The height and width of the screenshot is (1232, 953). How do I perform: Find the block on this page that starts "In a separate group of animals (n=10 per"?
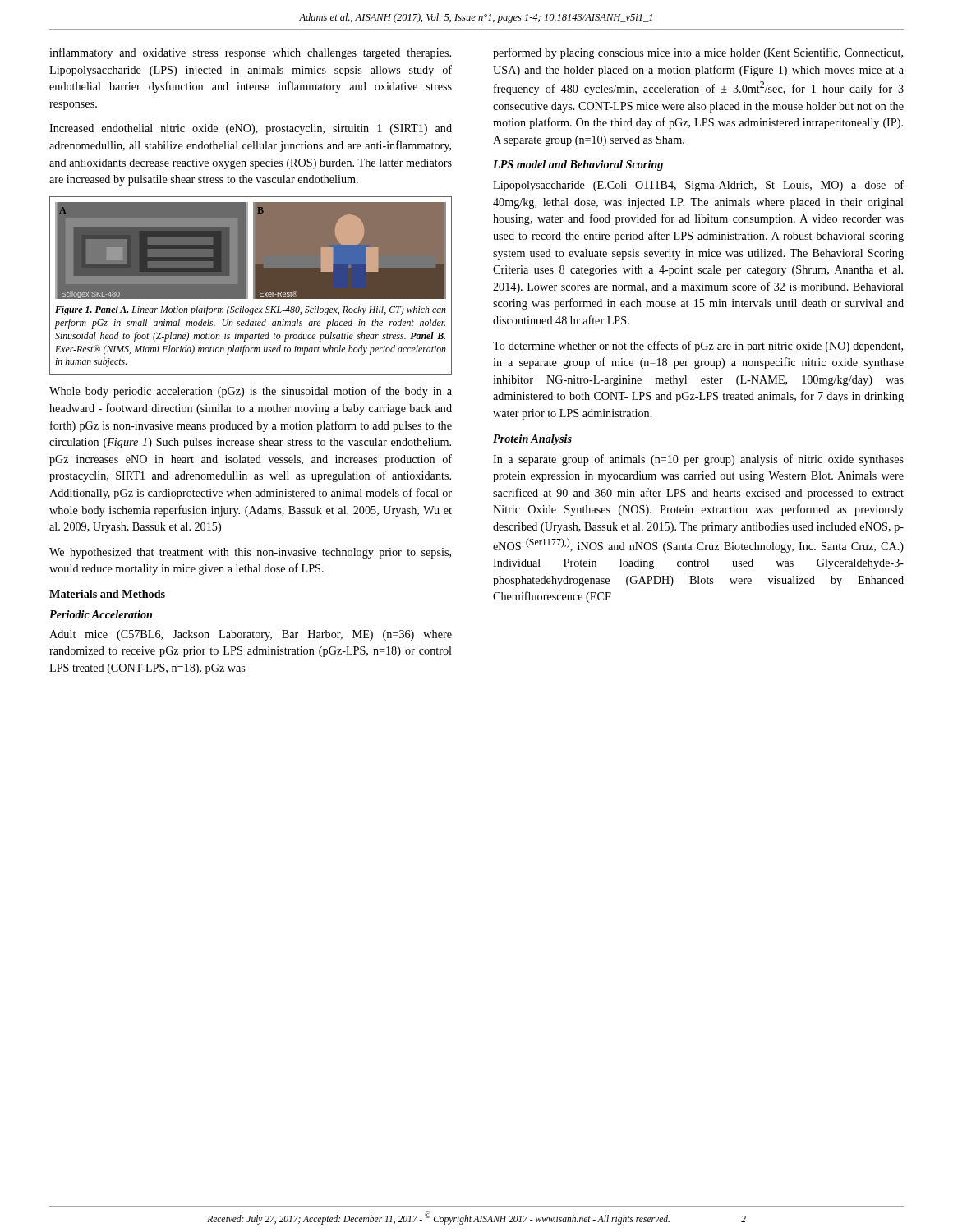698,528
